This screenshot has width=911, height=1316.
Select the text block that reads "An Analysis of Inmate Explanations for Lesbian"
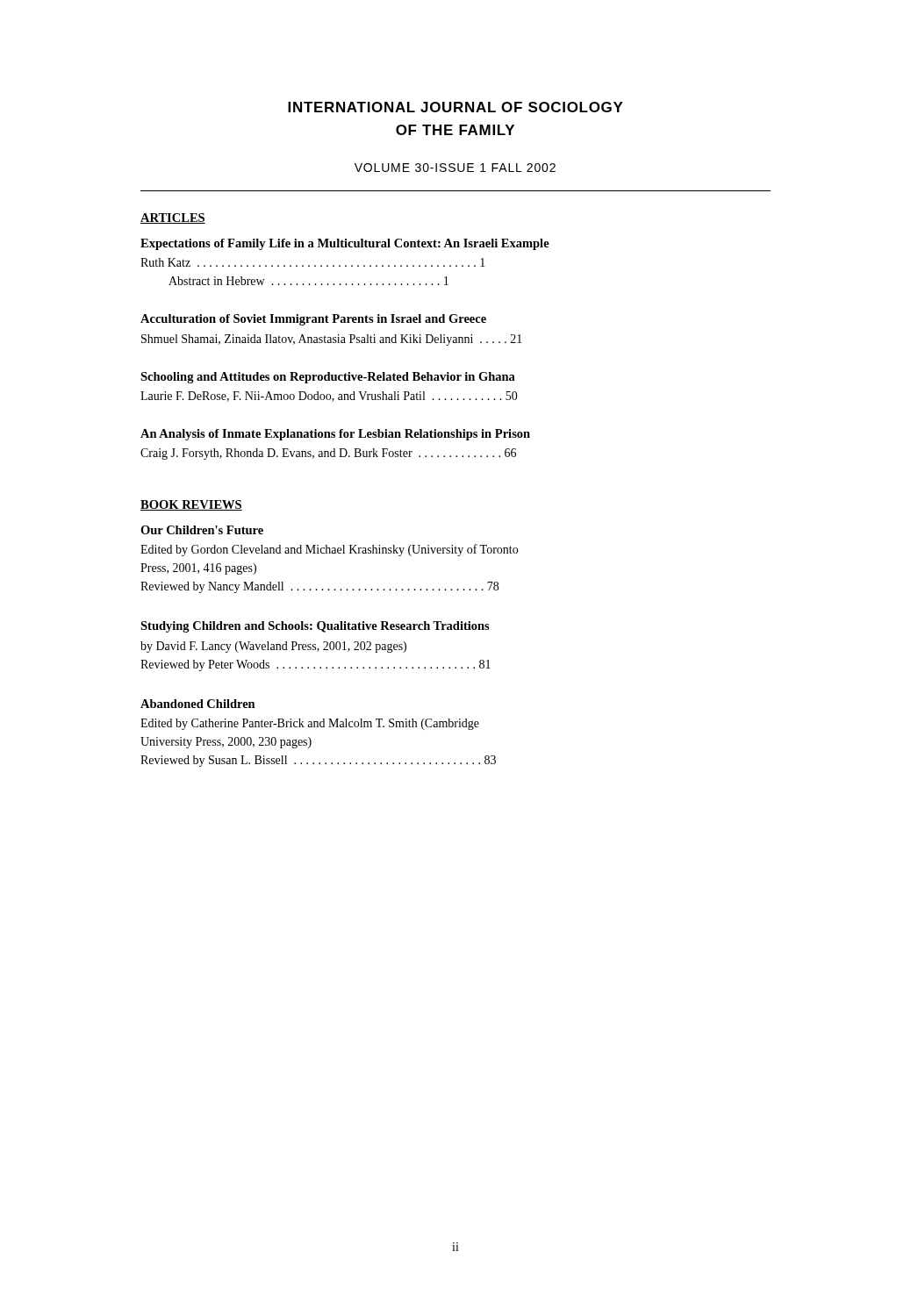pyautogui.click(x=456, y=444)
